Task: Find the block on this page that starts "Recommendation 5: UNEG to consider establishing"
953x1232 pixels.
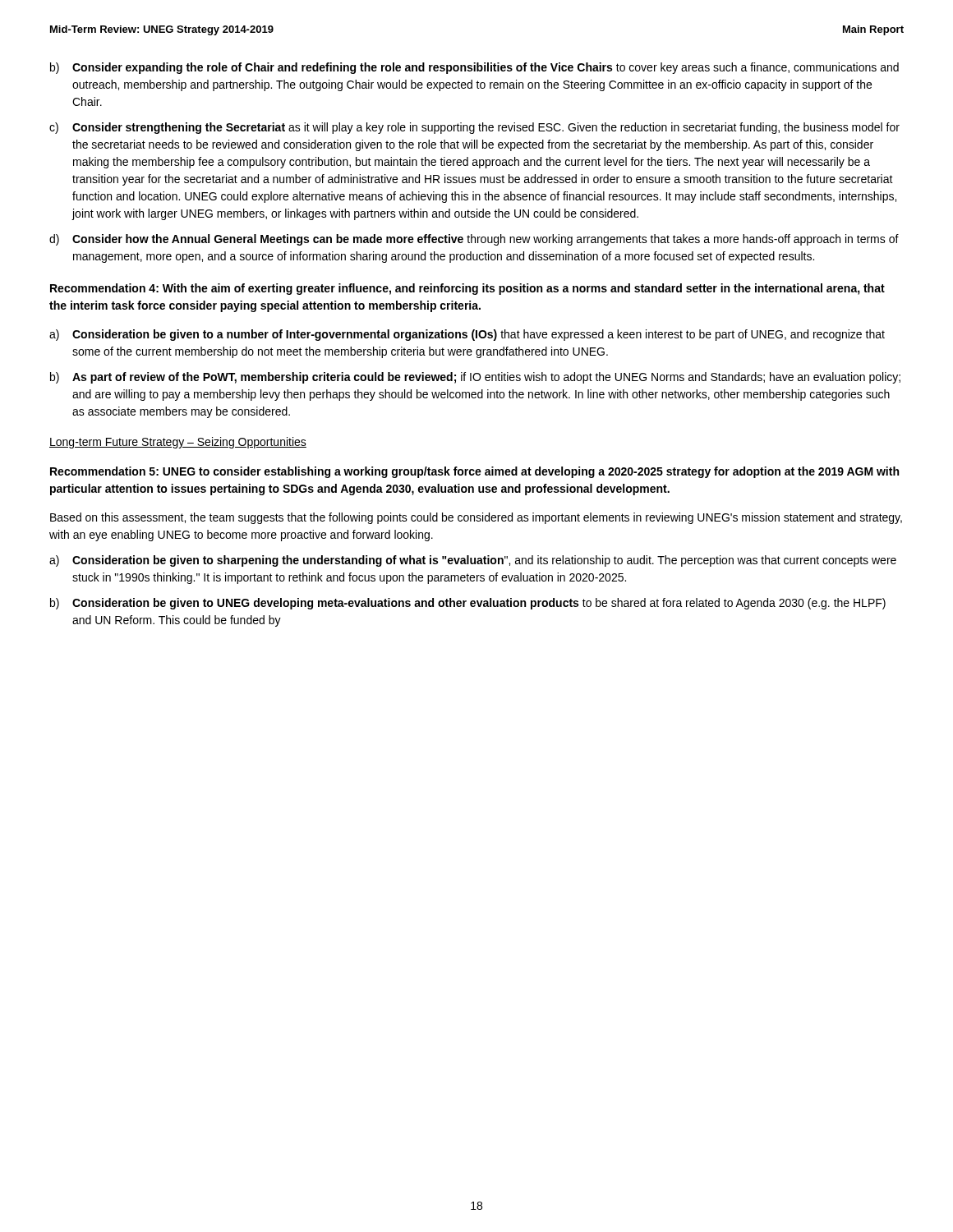Action: point(474,480)
